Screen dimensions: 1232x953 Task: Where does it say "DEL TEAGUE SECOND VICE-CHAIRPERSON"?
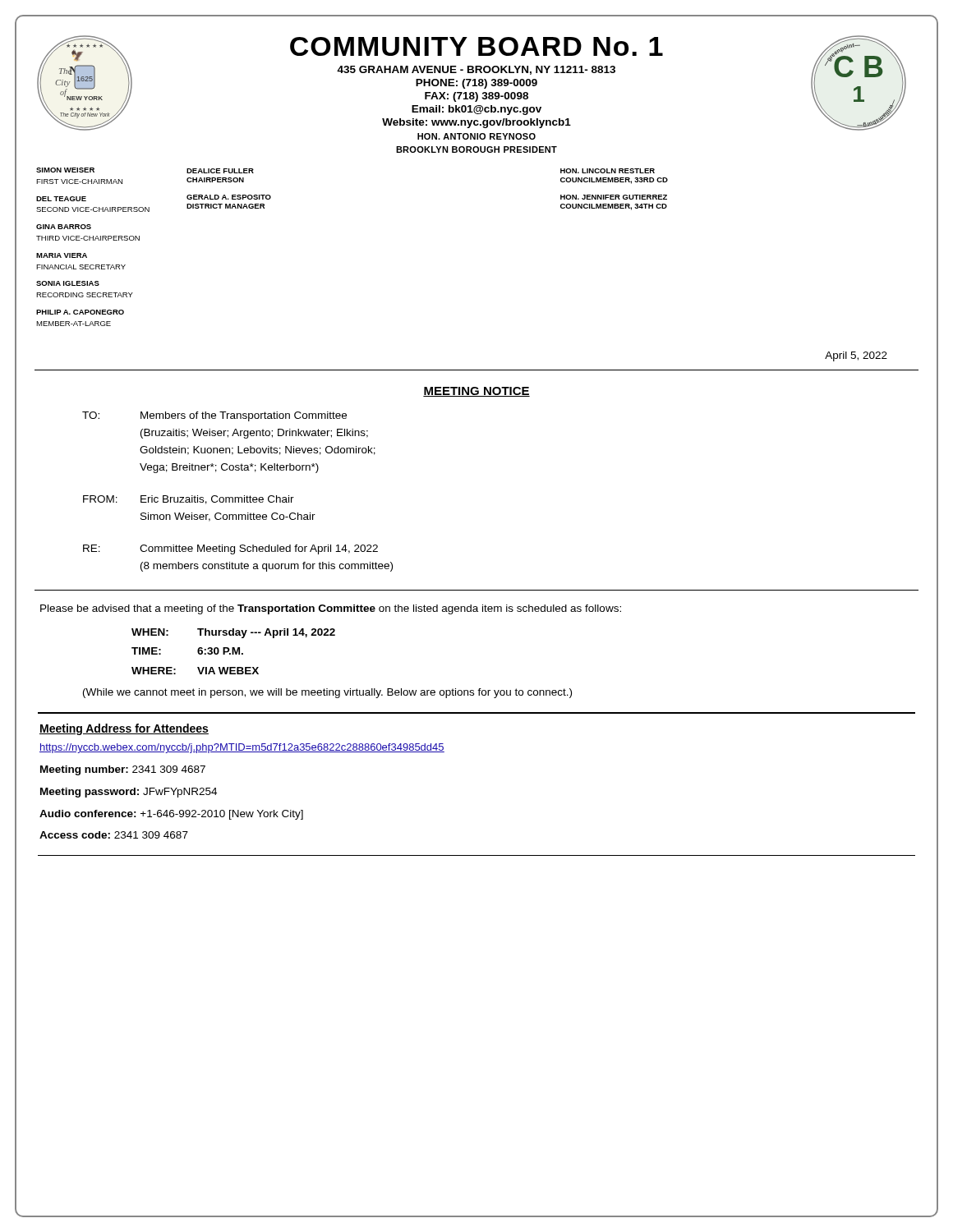point(100,204)
